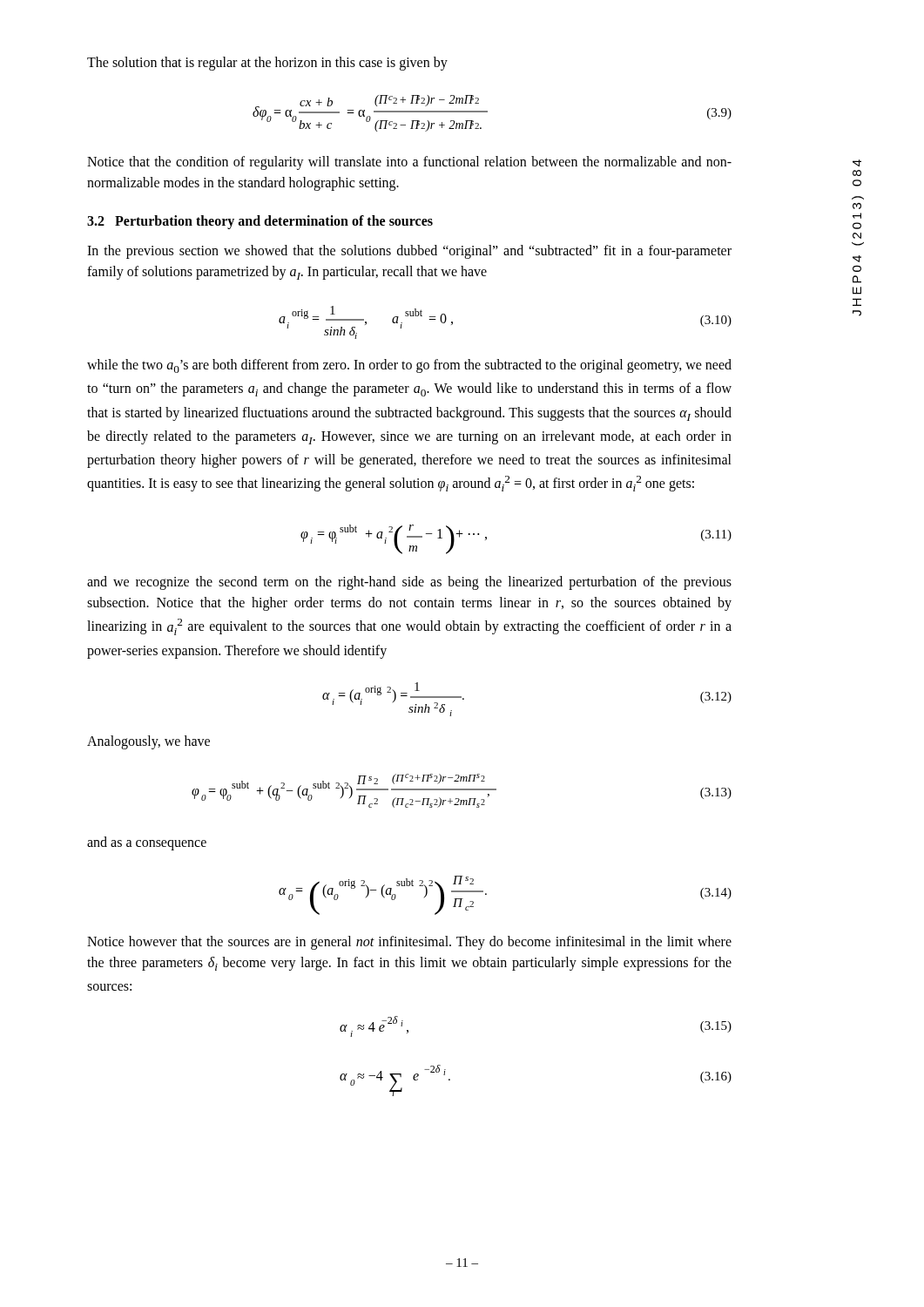Point to the element starting "α 0 = ( (a"
Screen dimensions: 1307x924
[488, 892]
